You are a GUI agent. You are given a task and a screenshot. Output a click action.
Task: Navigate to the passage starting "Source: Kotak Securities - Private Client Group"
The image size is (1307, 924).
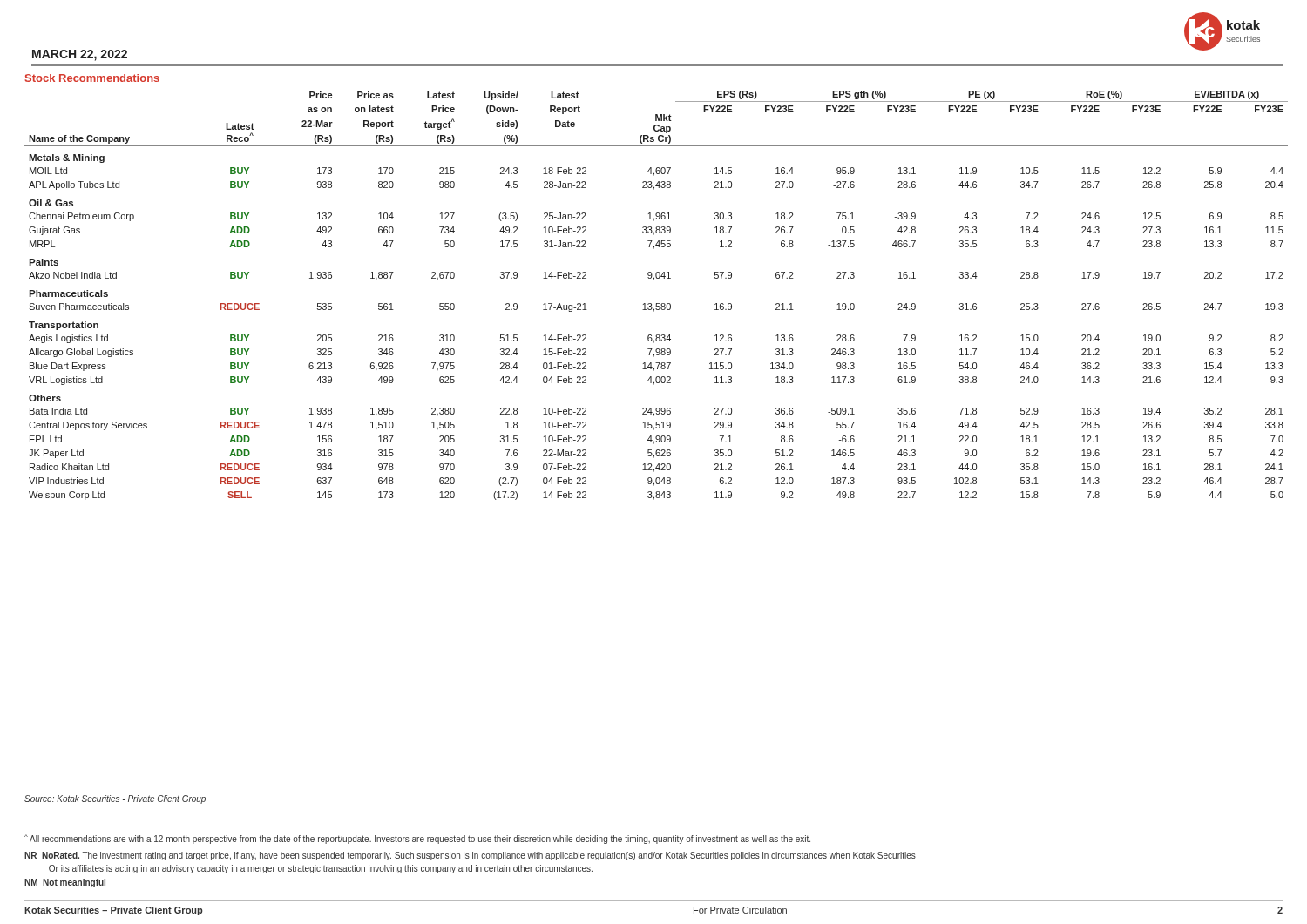pyautogui.click(x=115, y=799)
